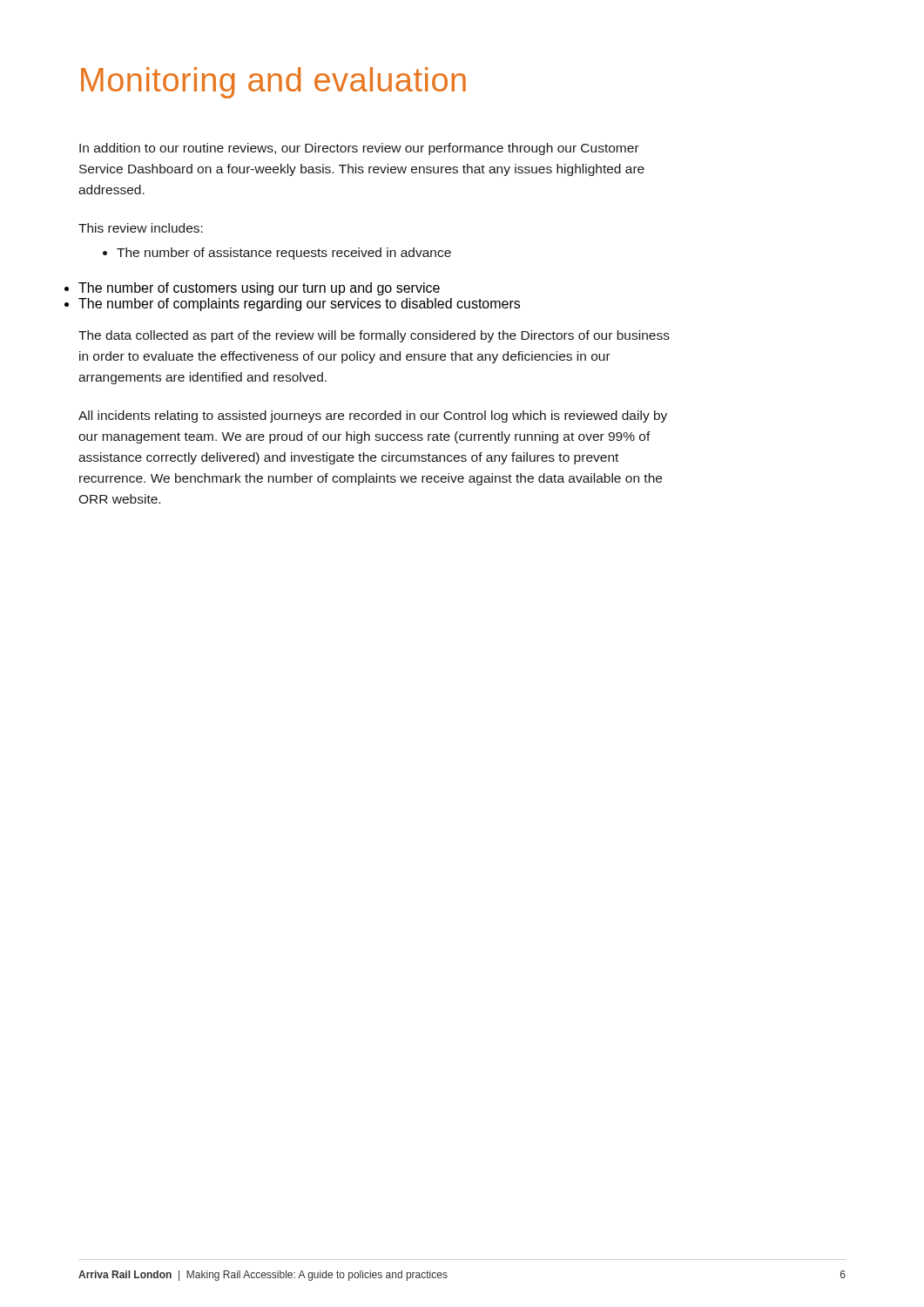Select the passage starting "Monitoring and evaluation"
The height and width of the screenshot is (1307, 924).
(462, 81)
